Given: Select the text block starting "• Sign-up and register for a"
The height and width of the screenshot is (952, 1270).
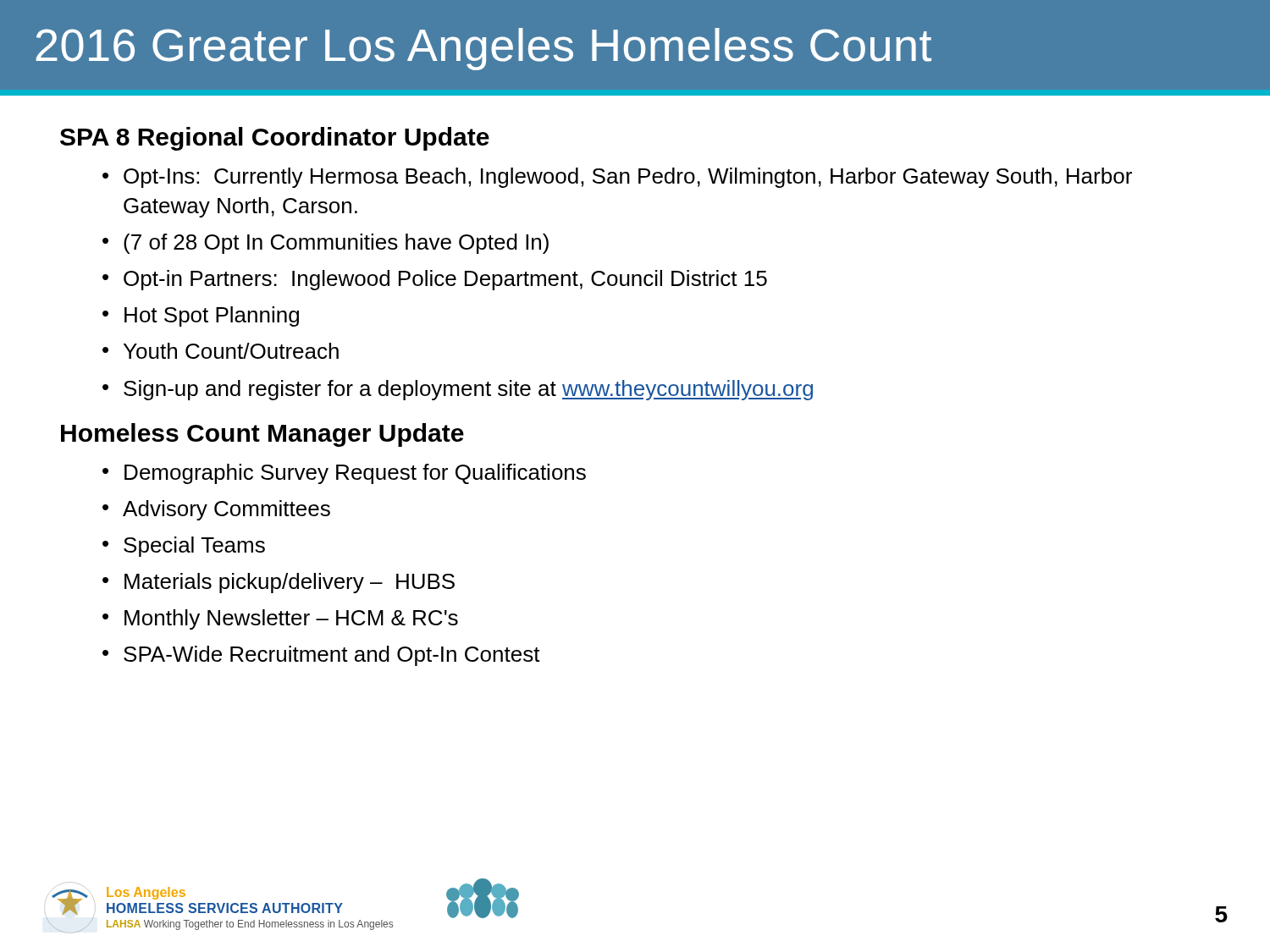Looking at the screenshot, I should [458, 389].
